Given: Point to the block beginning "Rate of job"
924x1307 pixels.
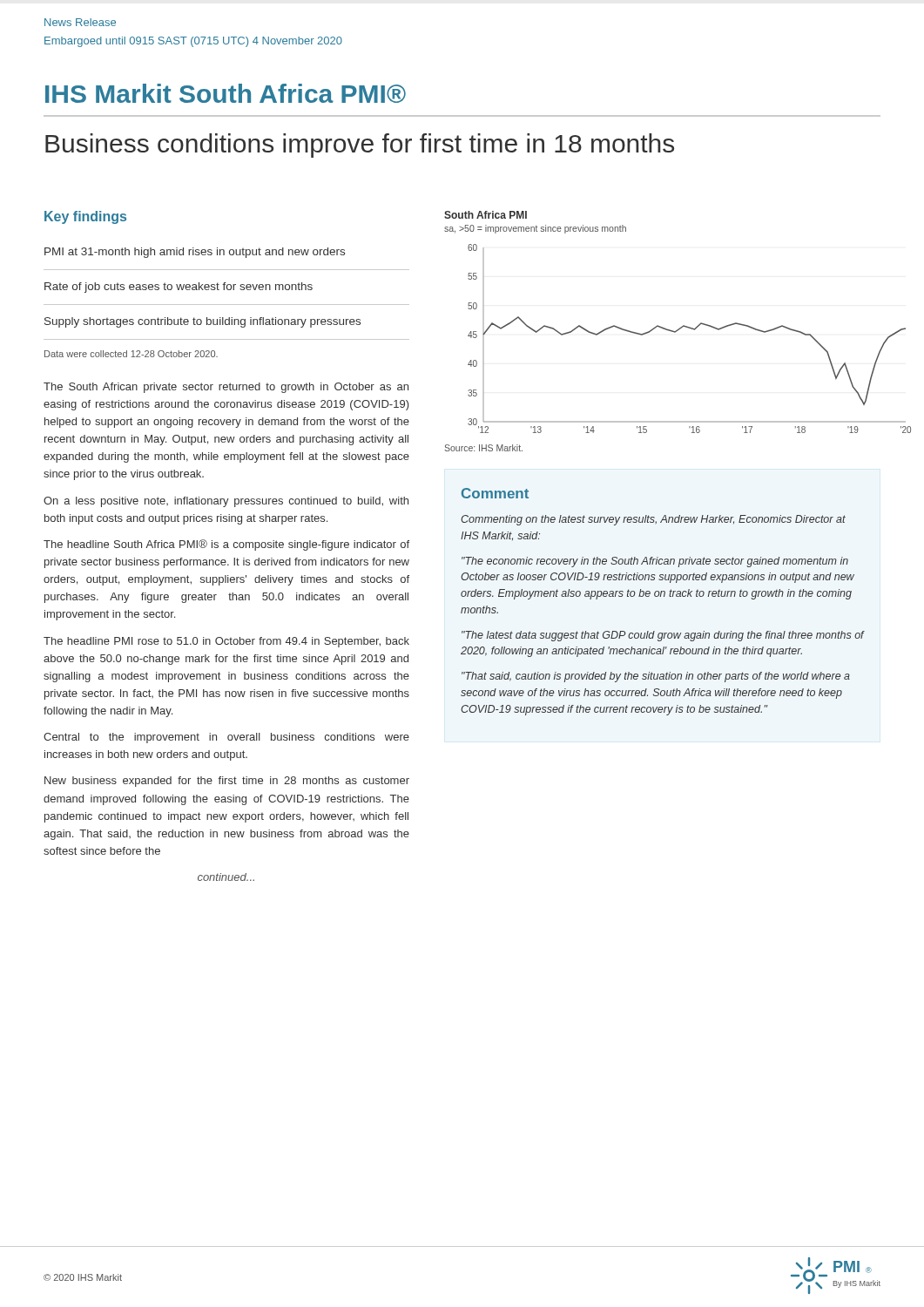Looking at the screenshot, I should (178, 286).
